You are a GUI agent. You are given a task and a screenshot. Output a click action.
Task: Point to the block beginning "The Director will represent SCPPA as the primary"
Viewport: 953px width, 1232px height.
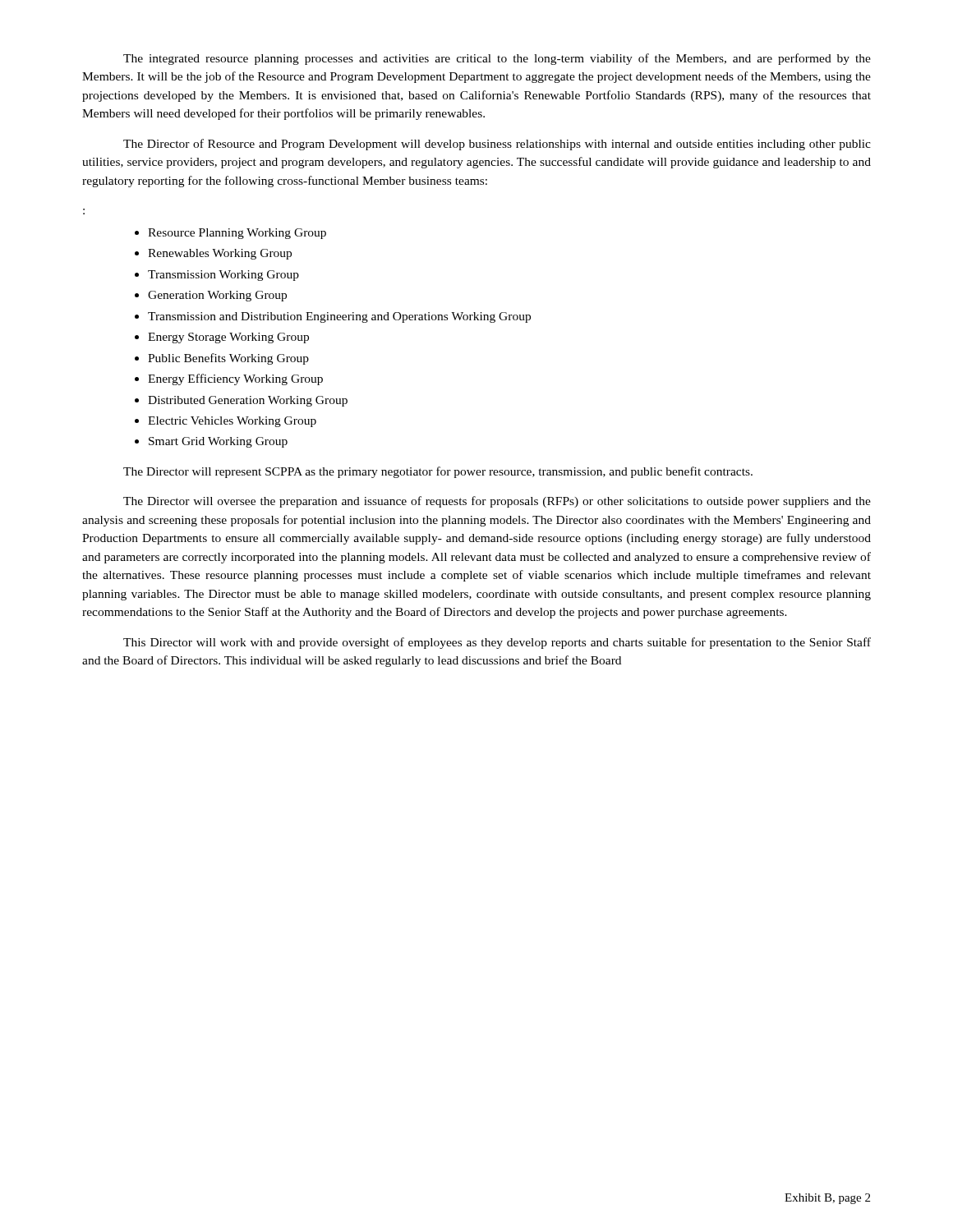pyautogui.click(x=476, y=472)
